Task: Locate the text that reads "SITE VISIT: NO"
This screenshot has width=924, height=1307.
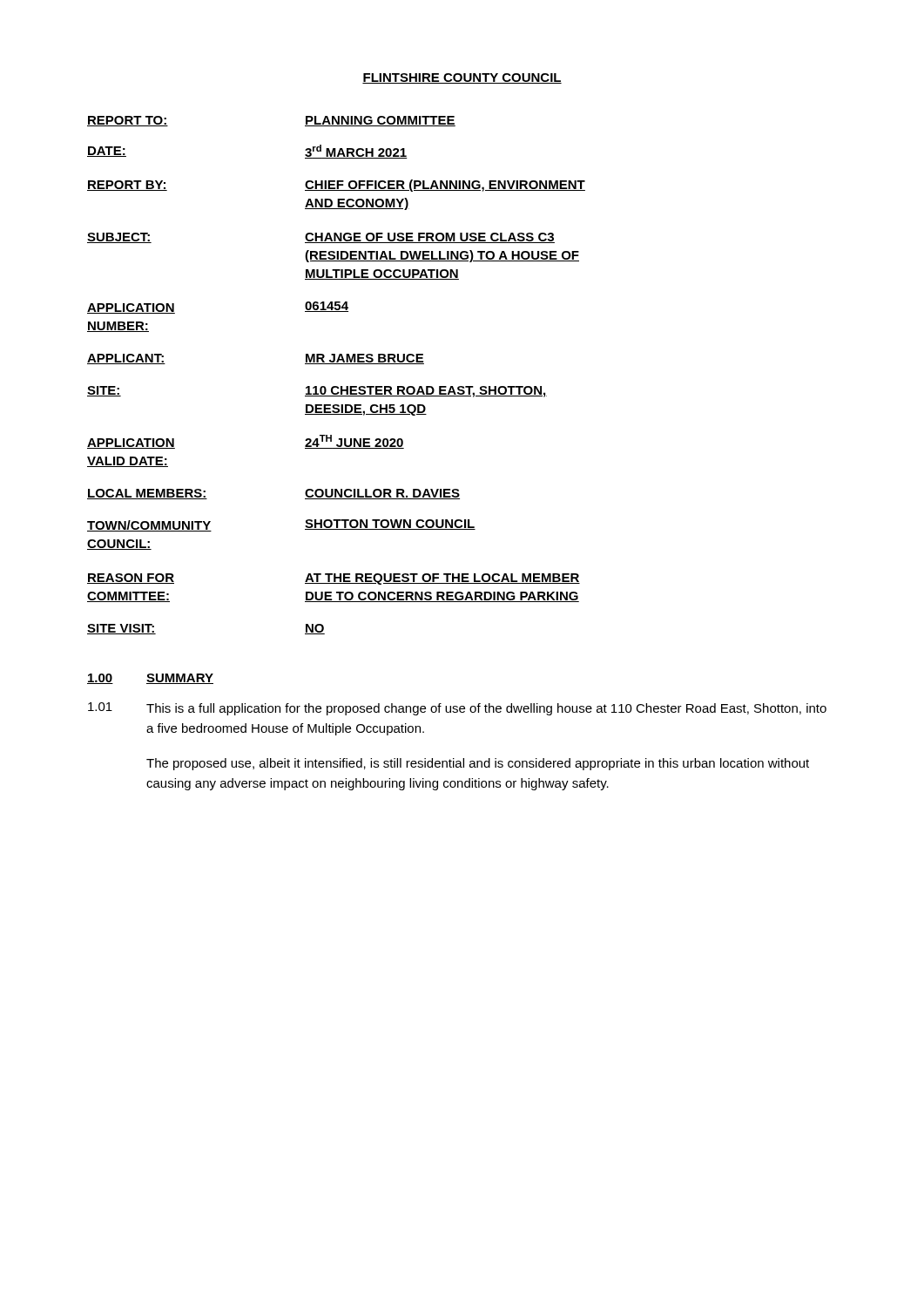Action: [121, 629]
